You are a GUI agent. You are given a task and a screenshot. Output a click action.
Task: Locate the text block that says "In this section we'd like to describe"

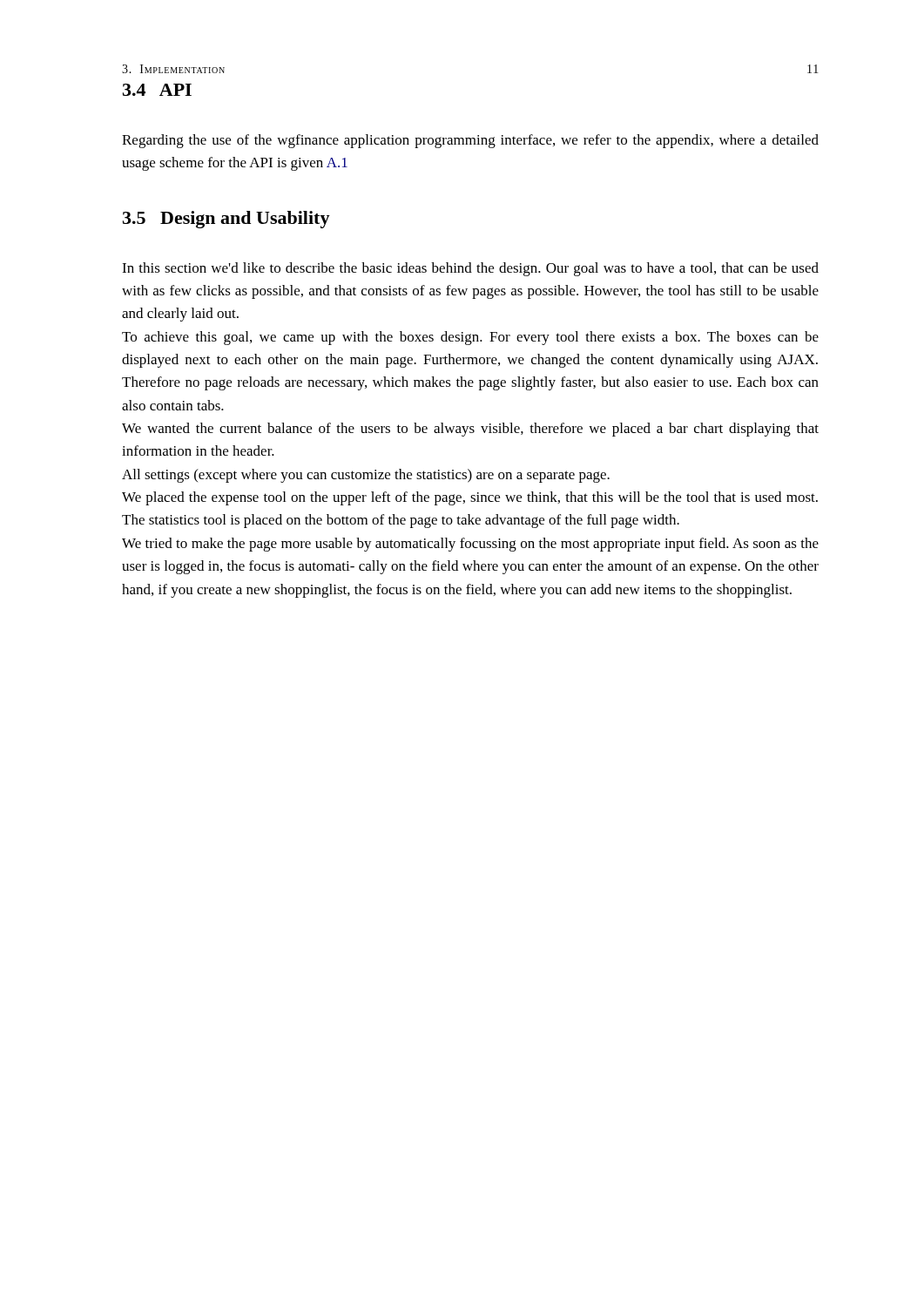click(x=470, y=429)
